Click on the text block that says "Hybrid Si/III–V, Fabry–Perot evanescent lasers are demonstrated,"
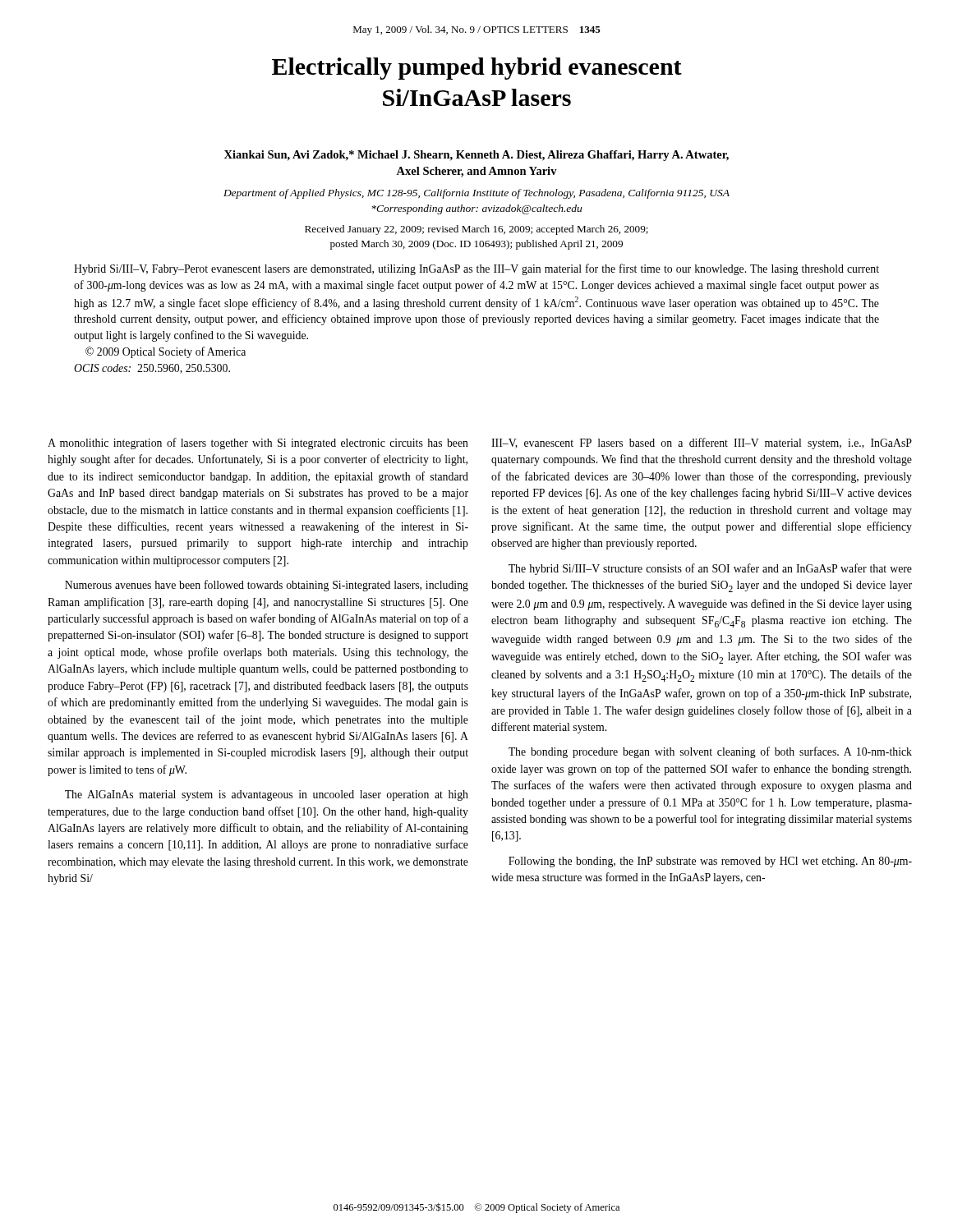The height and width of the screenshot is (1232, 953). (476, 319)
